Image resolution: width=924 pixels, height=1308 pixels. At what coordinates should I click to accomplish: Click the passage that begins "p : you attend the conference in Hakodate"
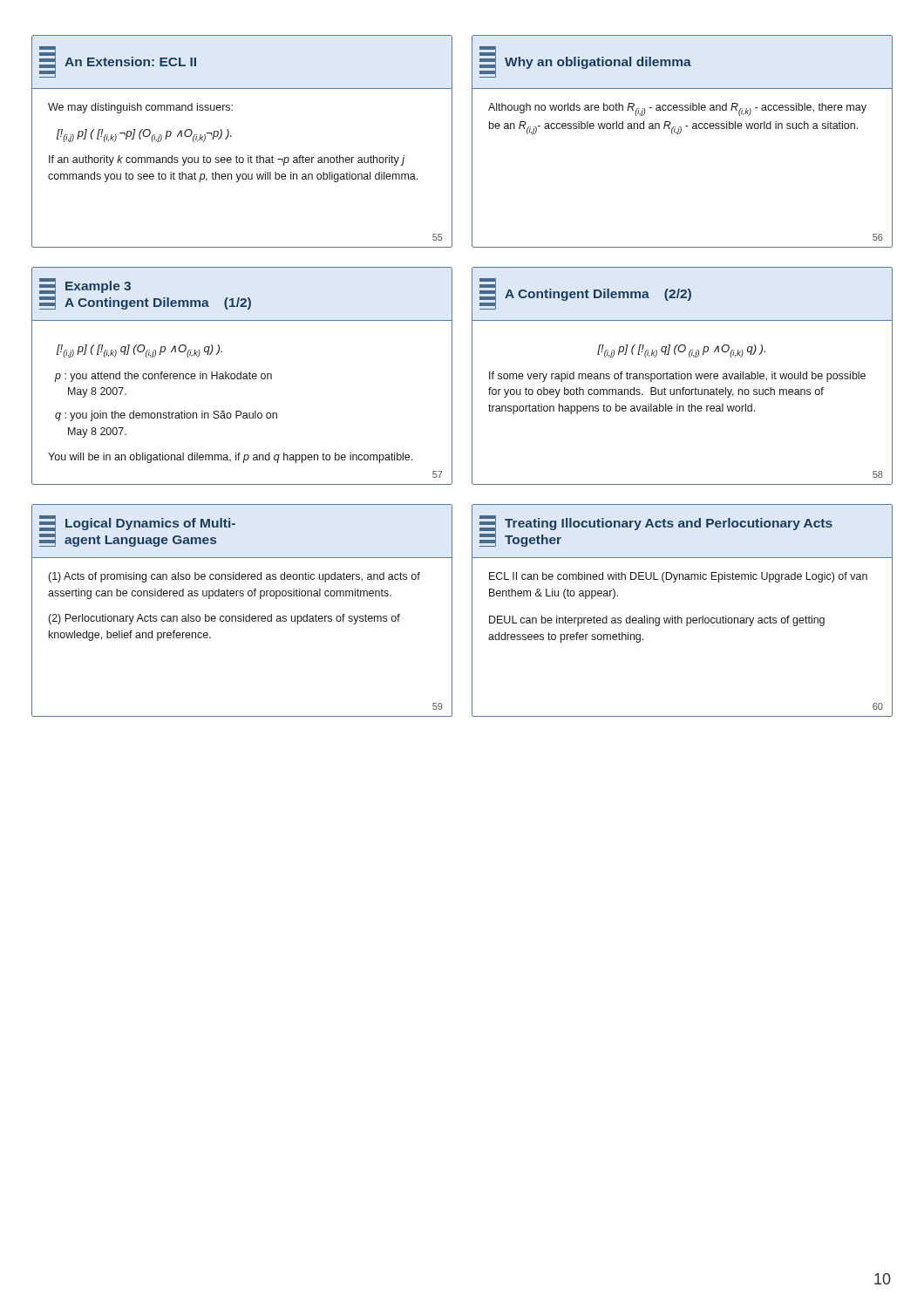point(164,384)
